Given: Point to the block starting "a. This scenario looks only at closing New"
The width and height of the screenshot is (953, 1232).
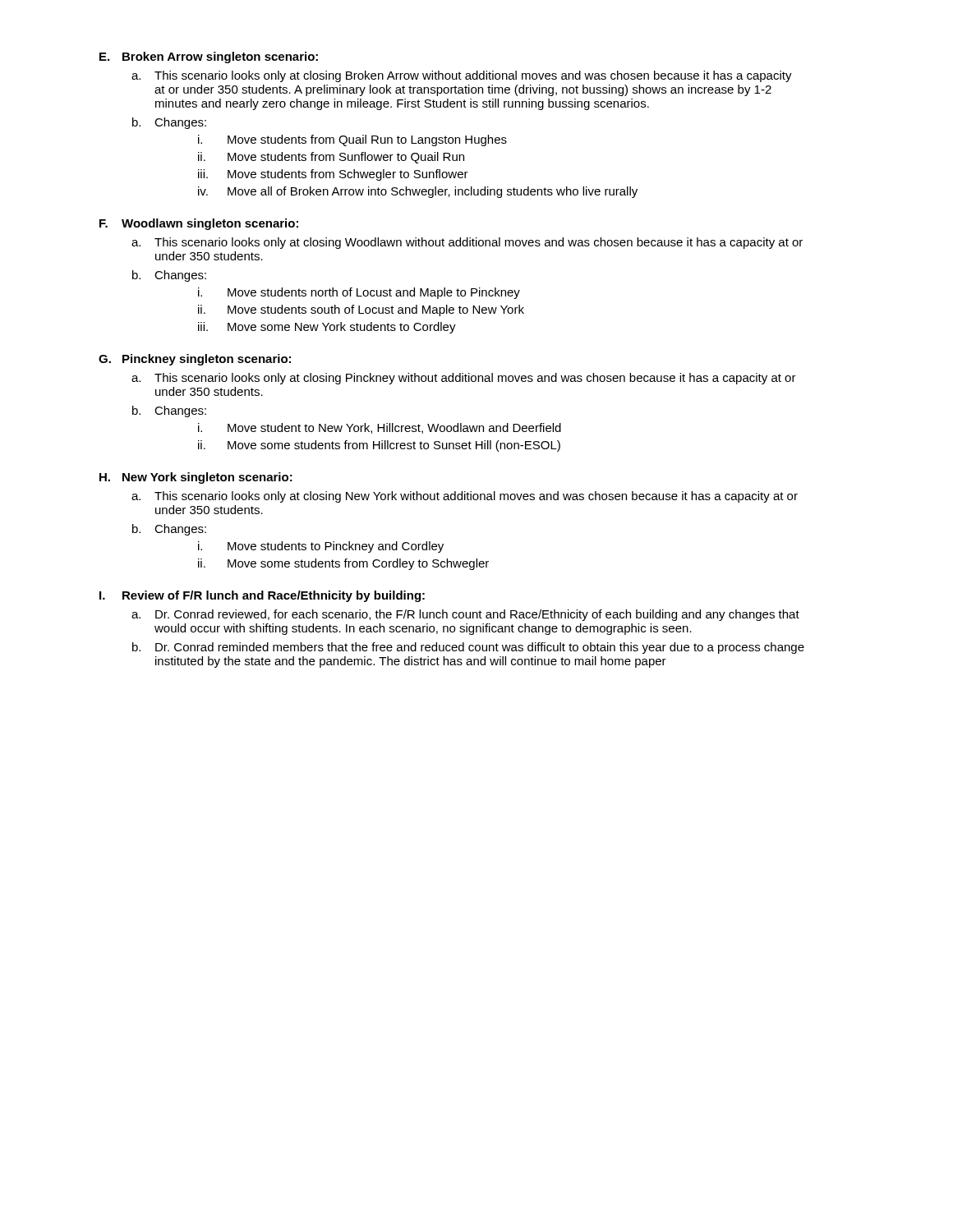Looking at the screenshot, I should [x=468, y=503].
